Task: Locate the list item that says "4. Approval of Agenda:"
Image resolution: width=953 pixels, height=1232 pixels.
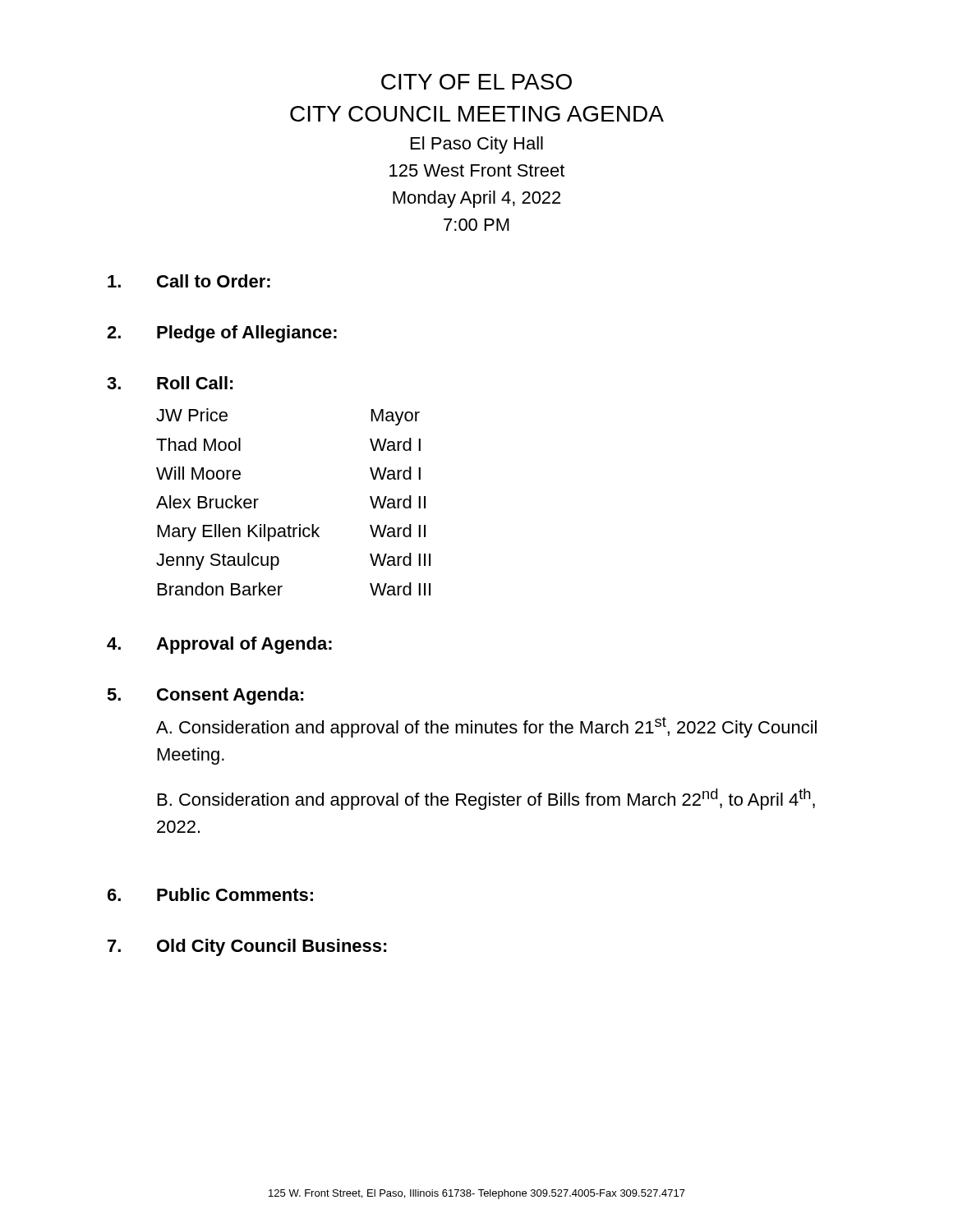Action: coord(219,645)
